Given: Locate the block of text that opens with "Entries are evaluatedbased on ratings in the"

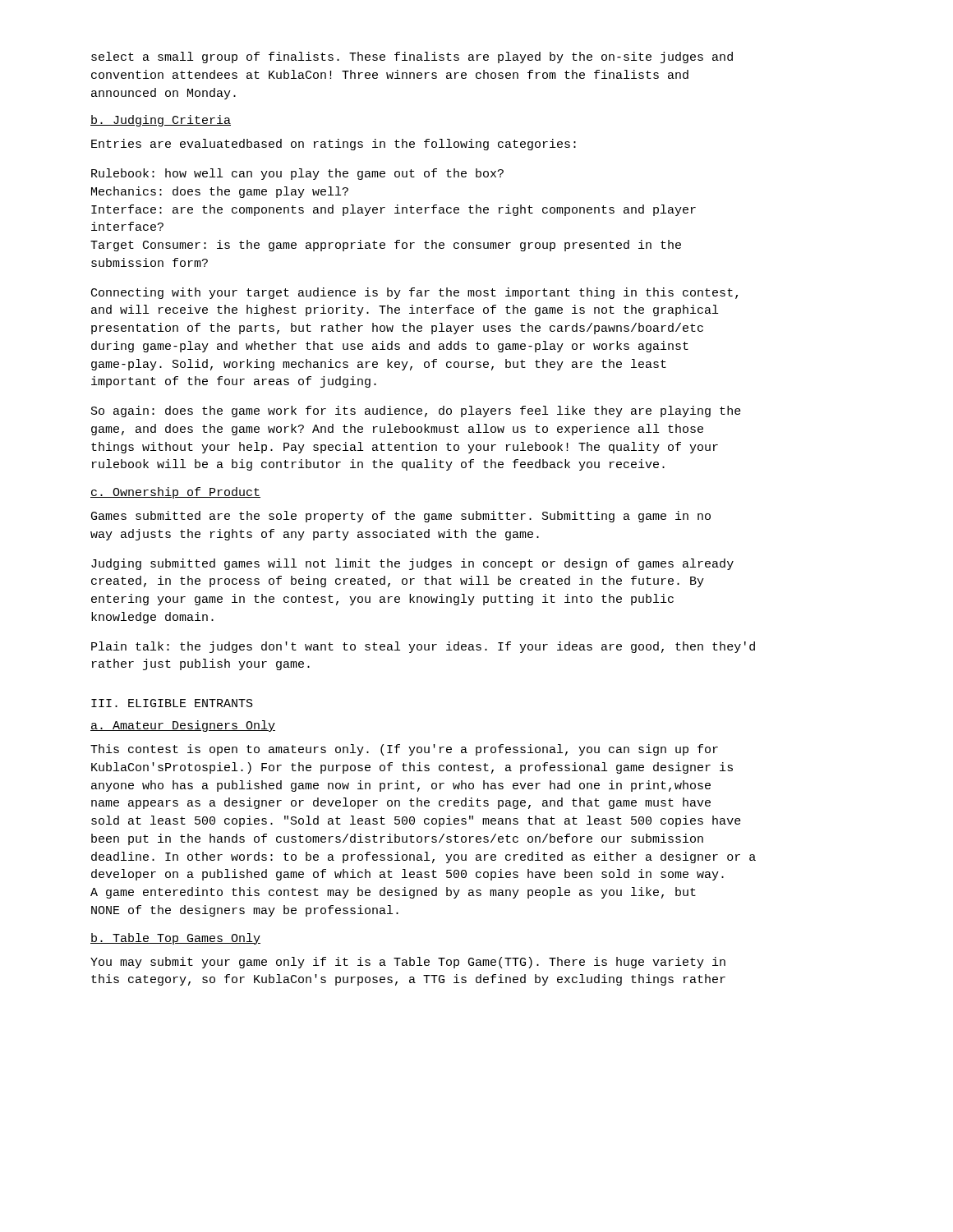Looking at the screenshot, I should tap(334, 145).
